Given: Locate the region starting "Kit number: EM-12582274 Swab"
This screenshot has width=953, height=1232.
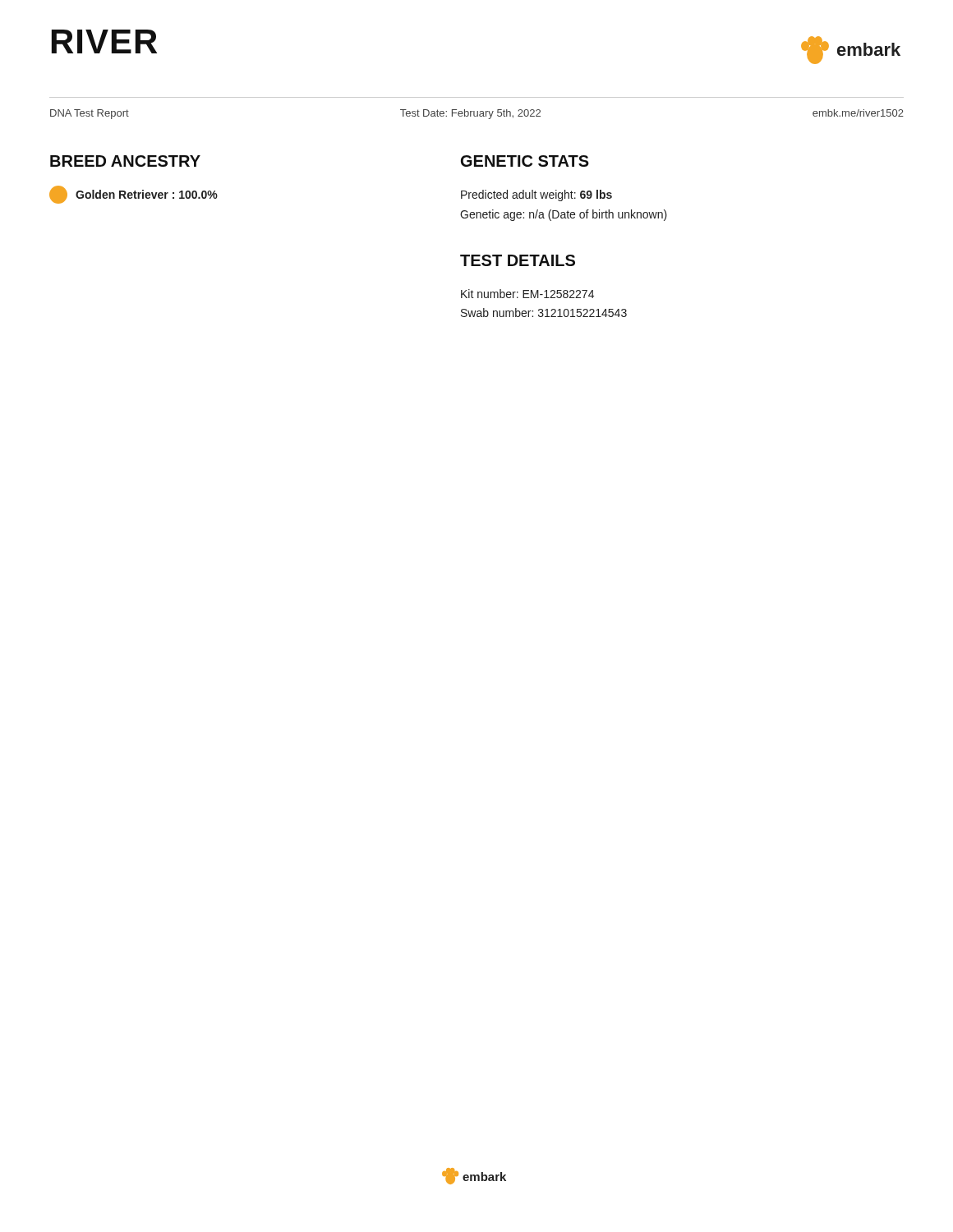Looking at the screenshot, I should [544, 304].
